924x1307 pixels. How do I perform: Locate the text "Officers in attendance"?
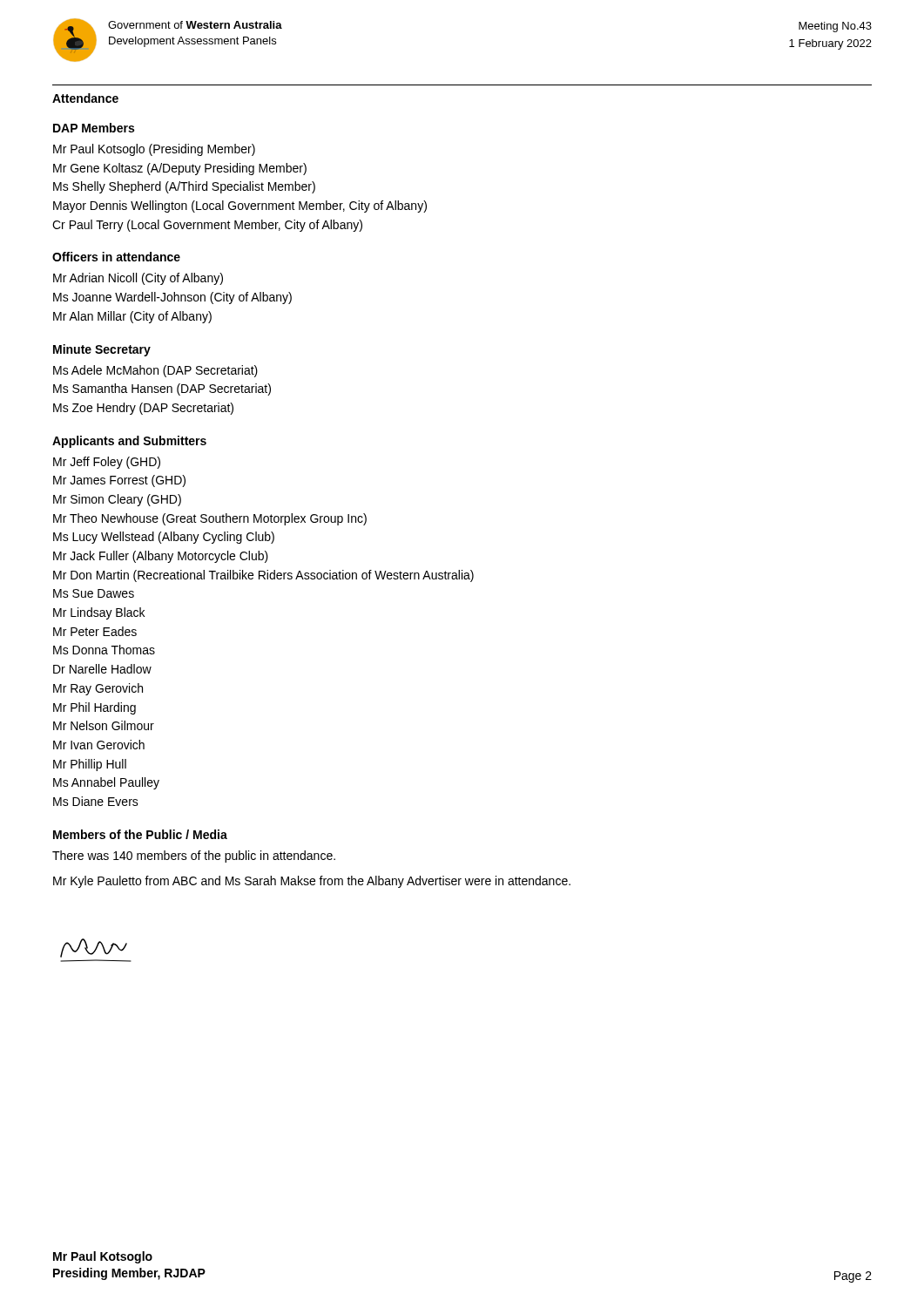point(116,257)
